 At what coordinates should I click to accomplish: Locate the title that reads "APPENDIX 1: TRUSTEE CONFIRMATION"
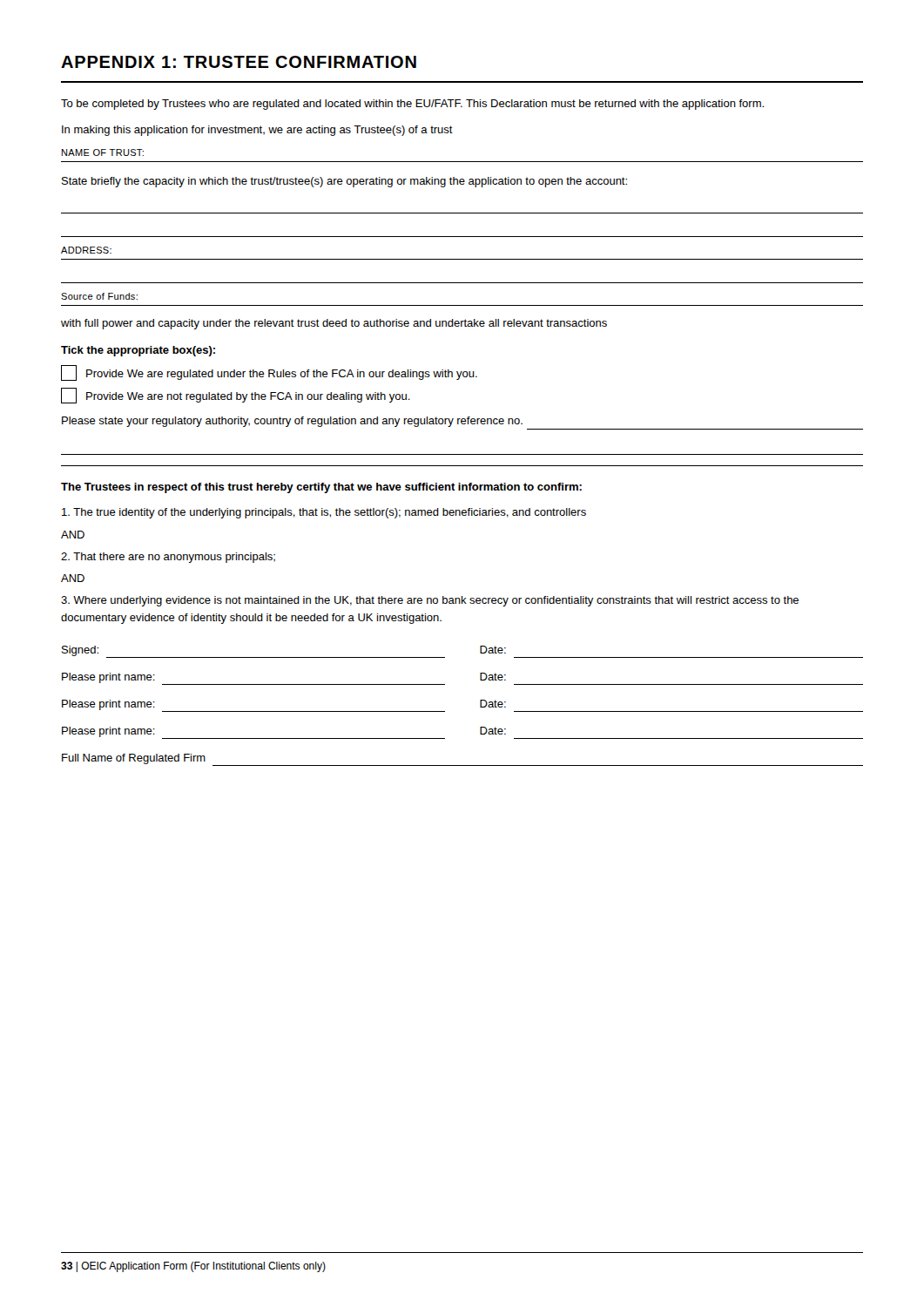pyautogui.click(x=239, y=62)
